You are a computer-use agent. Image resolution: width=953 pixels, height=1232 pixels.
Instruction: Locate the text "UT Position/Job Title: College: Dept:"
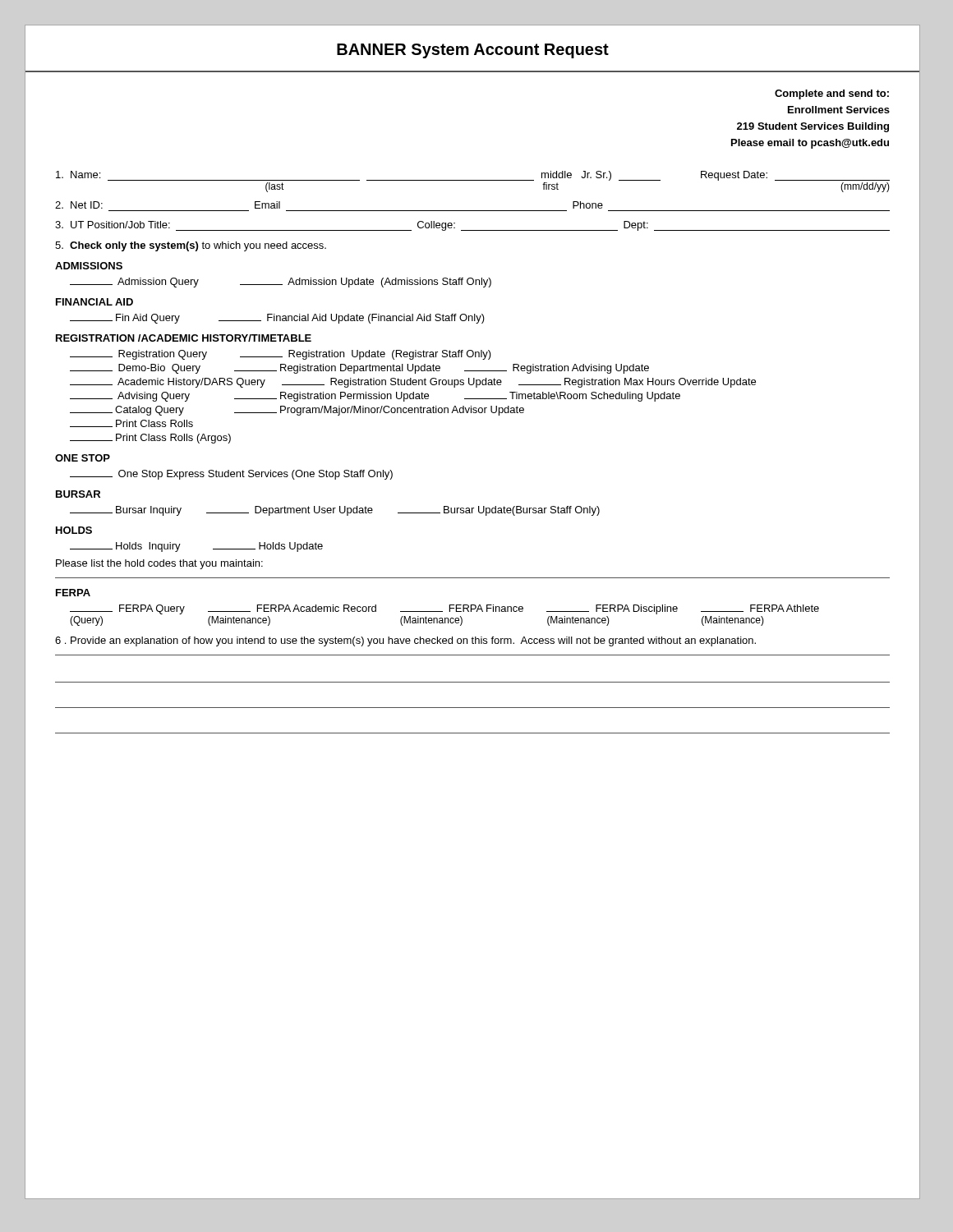[x=472, y=223]
